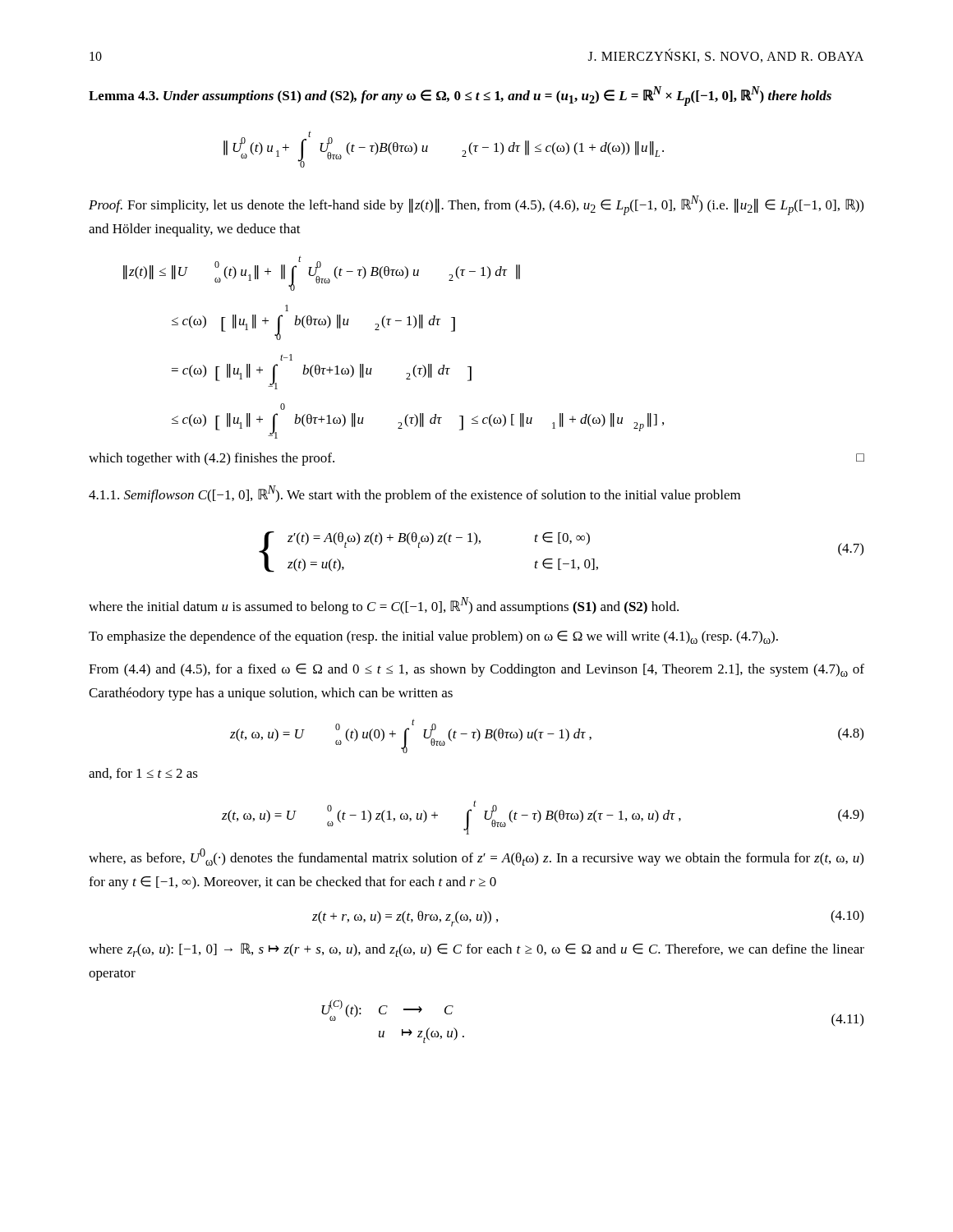Click on the passage starting "{ z′(t) = A(θtω) z(t) + B(θtω) z(t"

pos(555,549)
